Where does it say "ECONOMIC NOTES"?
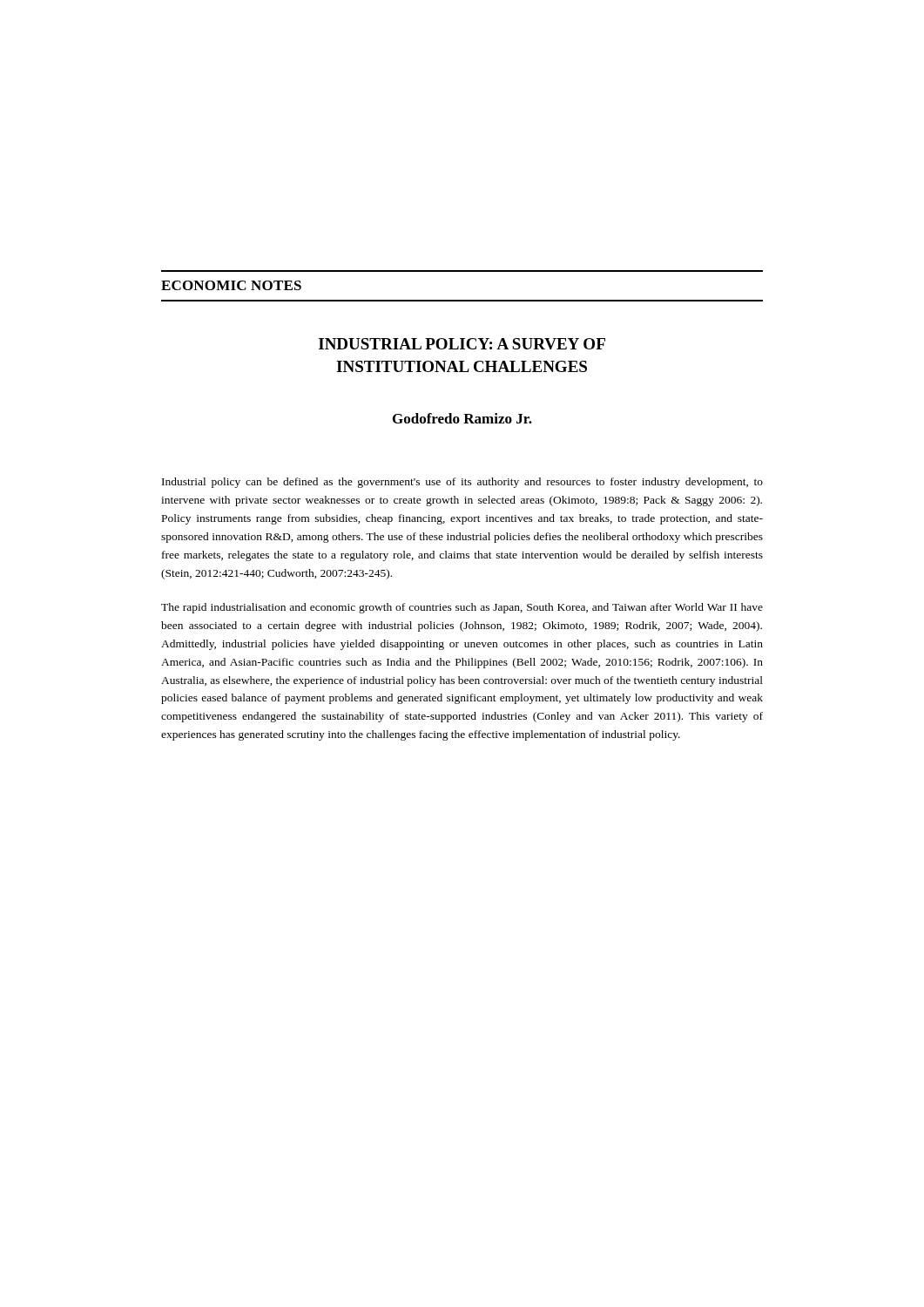The width and height of the screenshot is (924, 1307). point(231,285)
